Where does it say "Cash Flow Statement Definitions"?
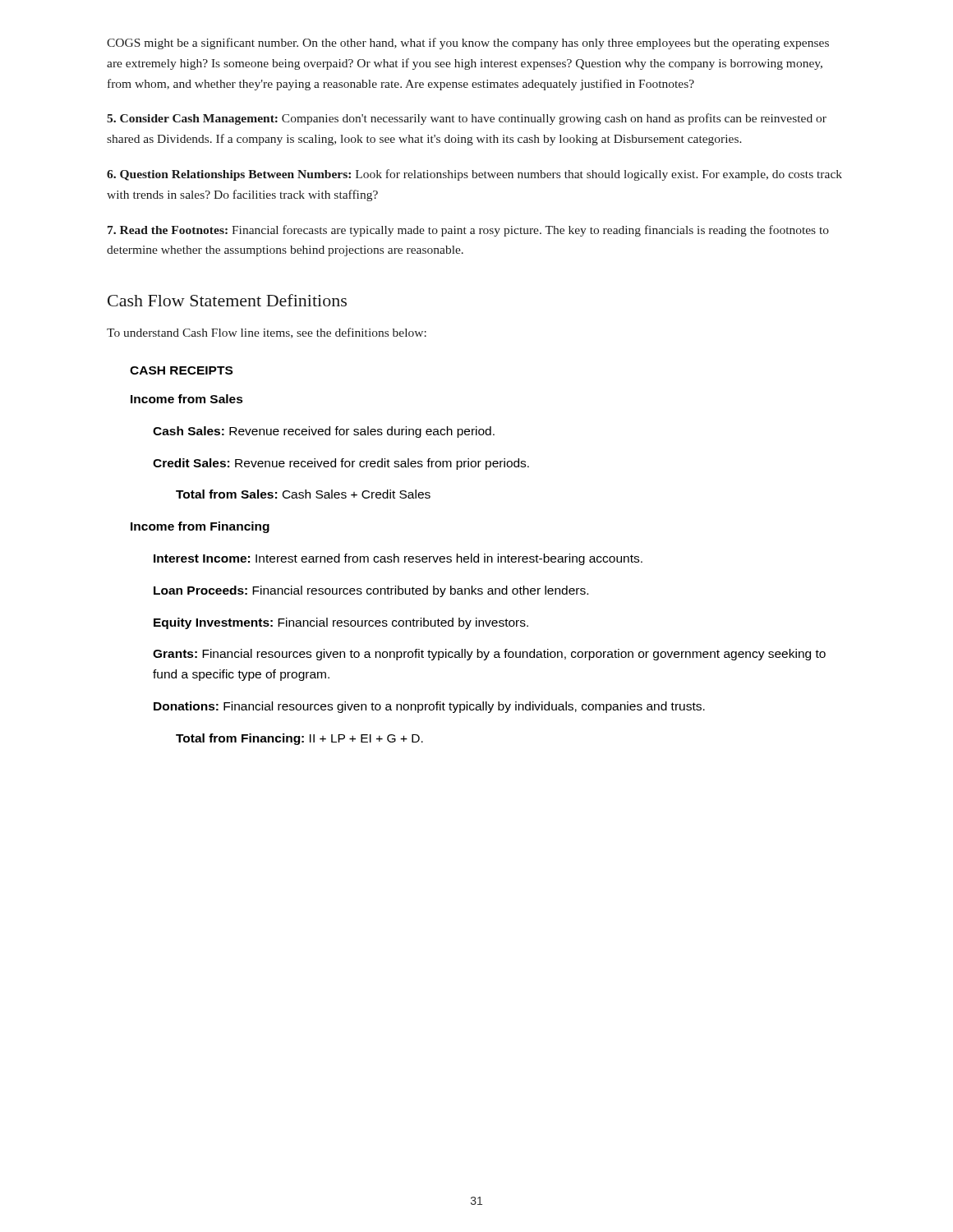This screenshot has height=1232, width=953. click(x=227, y=300)
